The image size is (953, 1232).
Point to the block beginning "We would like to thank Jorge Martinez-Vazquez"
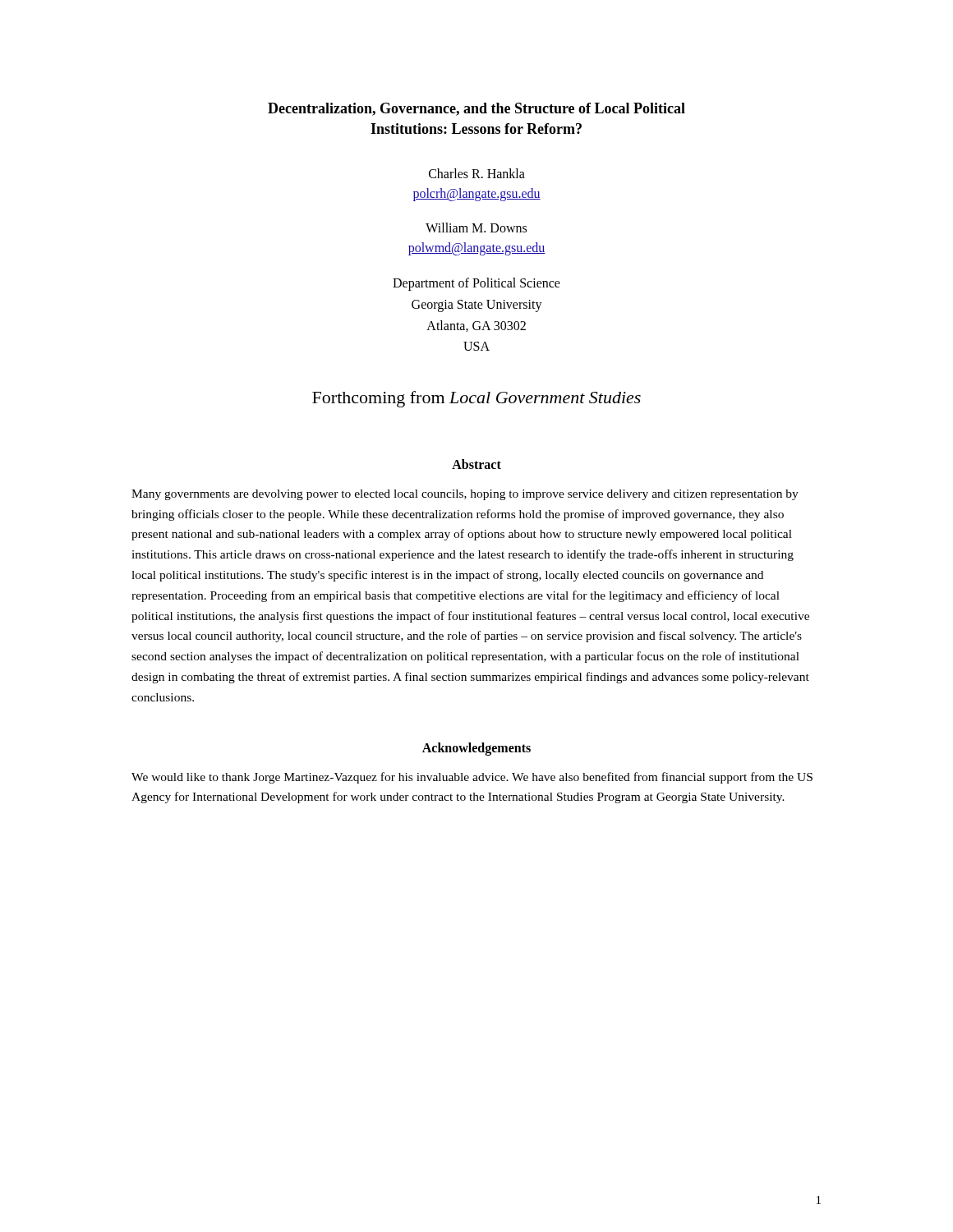click(x=472, y=786)
